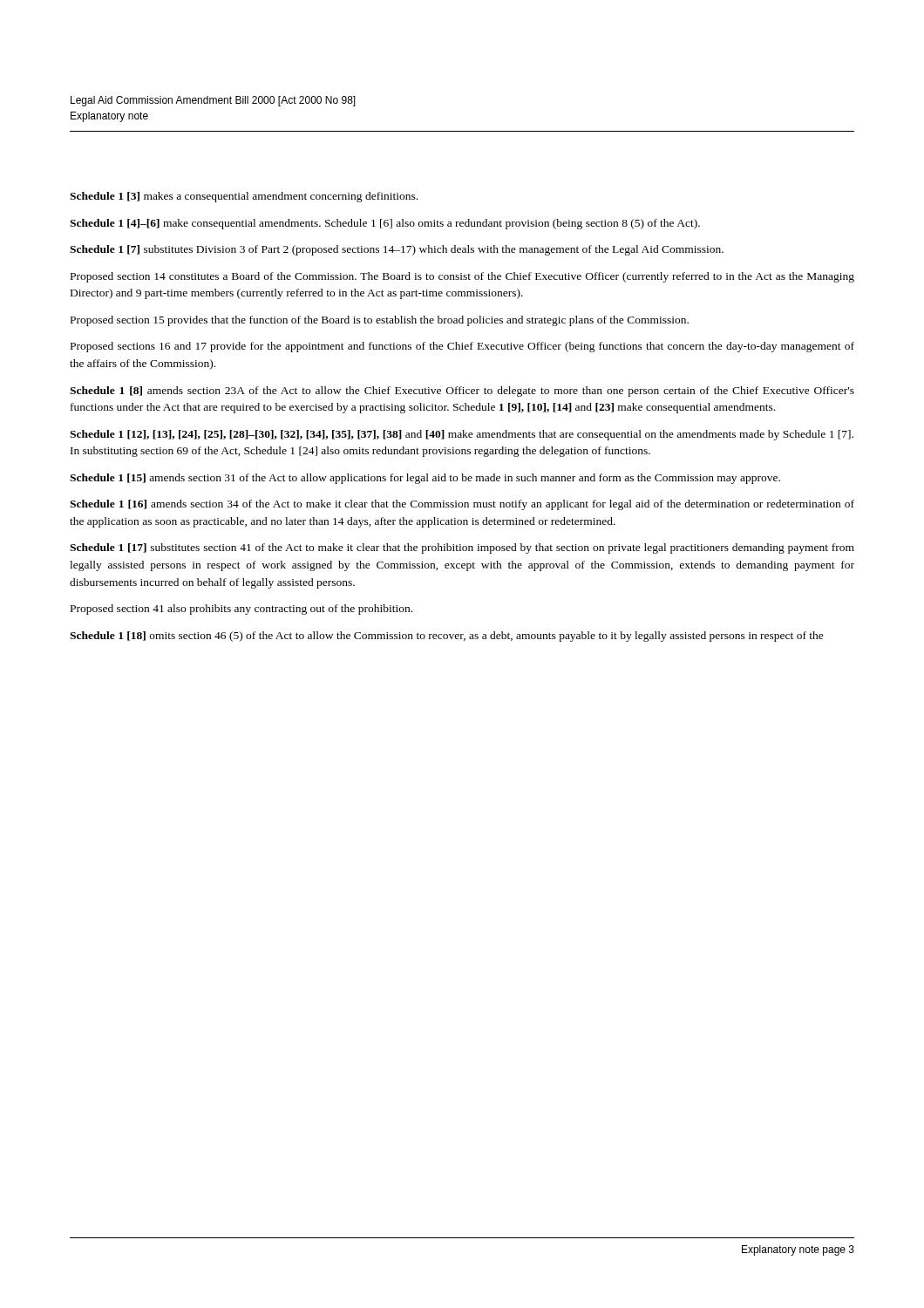This screenshot has width=924, height=1308.
Task: Point to the element starting "Proposed section 14 constitutes a Board of the"
Action: click(x=462, y=284)
